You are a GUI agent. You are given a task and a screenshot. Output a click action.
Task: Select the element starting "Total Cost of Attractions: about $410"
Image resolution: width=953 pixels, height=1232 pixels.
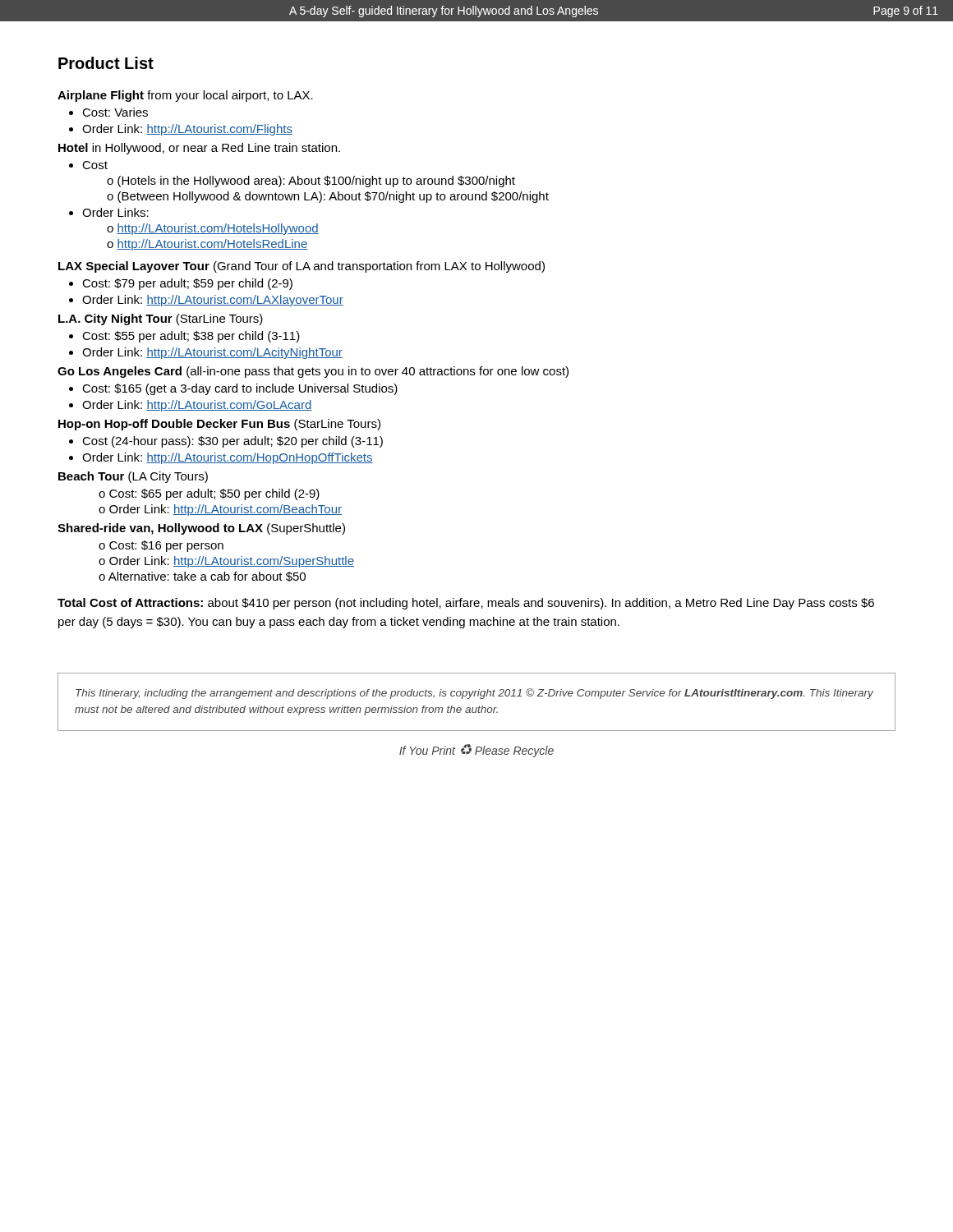click(466, 612)
